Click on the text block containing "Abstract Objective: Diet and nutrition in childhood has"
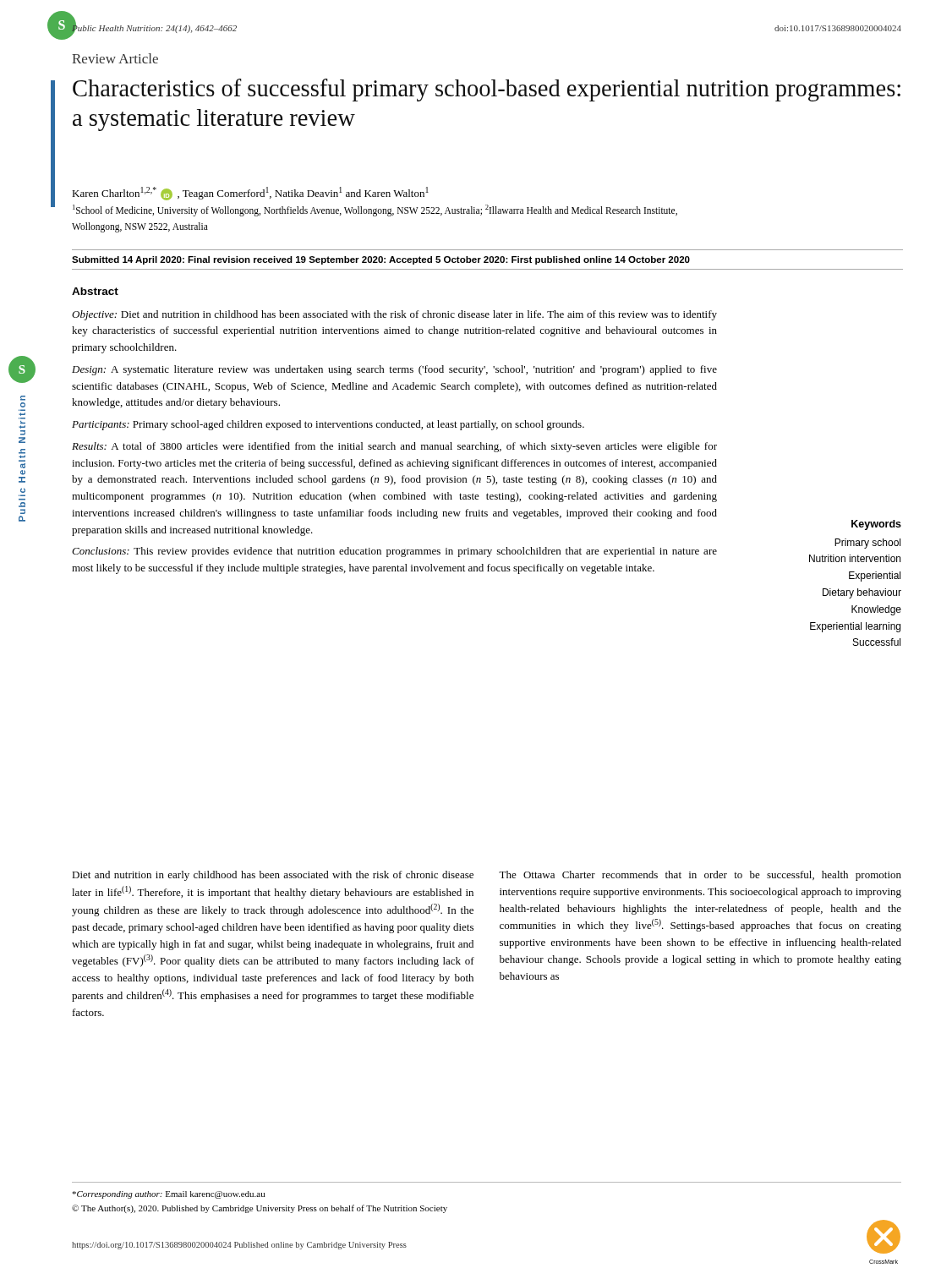 pyautogui.click(x=394, y=430)
